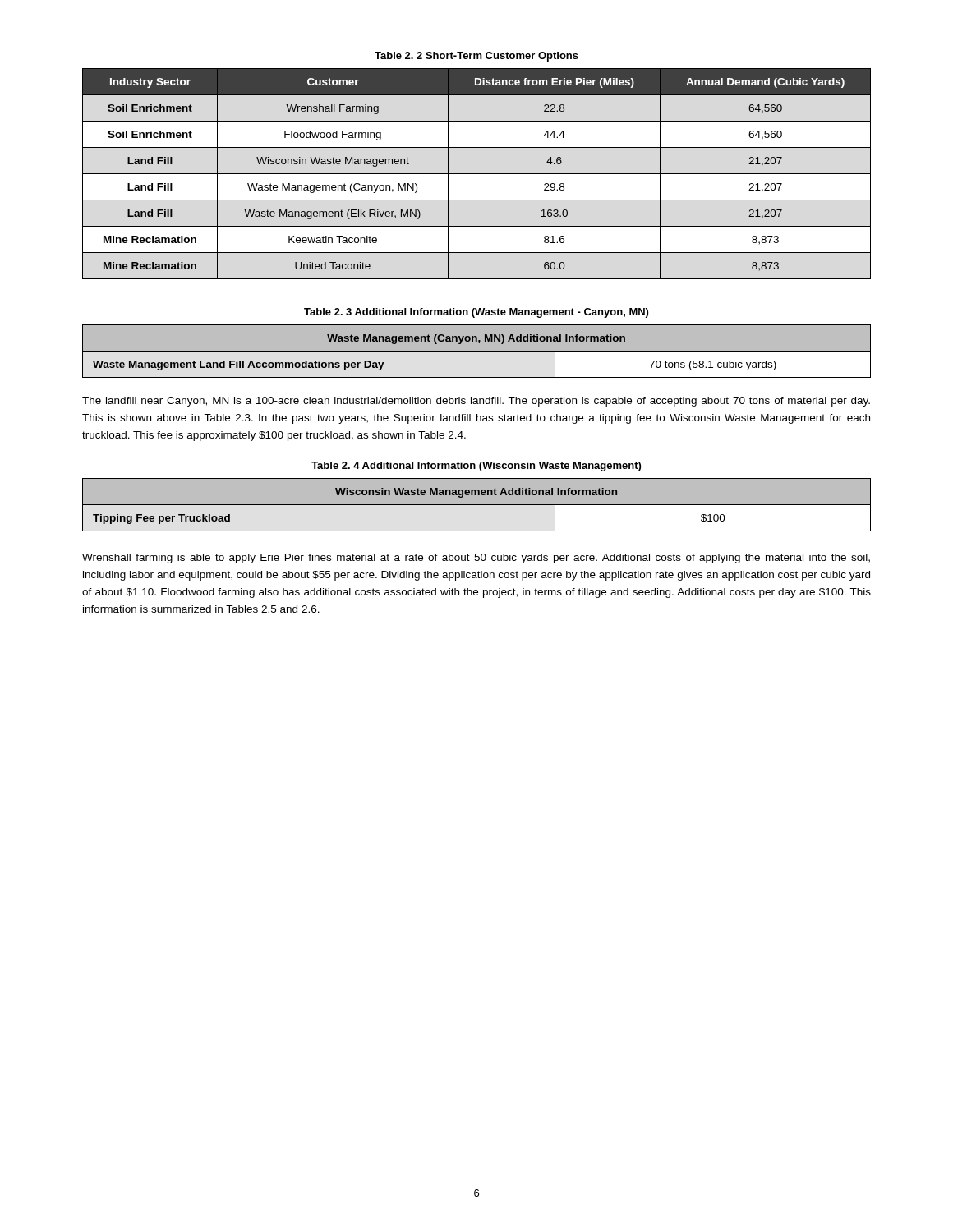Screen dimensions: 1232x953
Task: Find the caption with the text "Table 2. 3 Additional"
Action: point(476,312)
